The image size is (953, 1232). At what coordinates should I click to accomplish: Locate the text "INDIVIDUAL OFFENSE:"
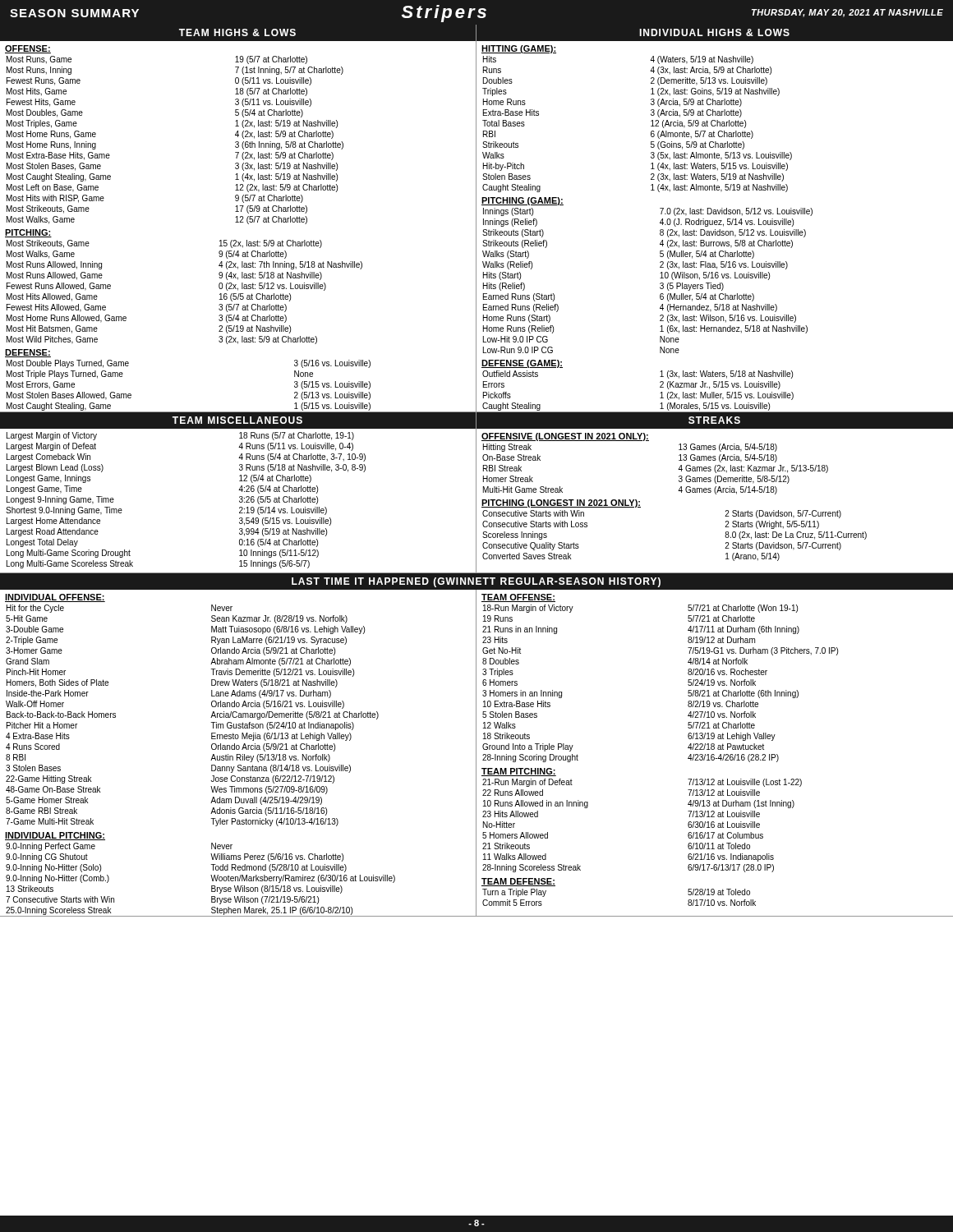coord(55,597)
